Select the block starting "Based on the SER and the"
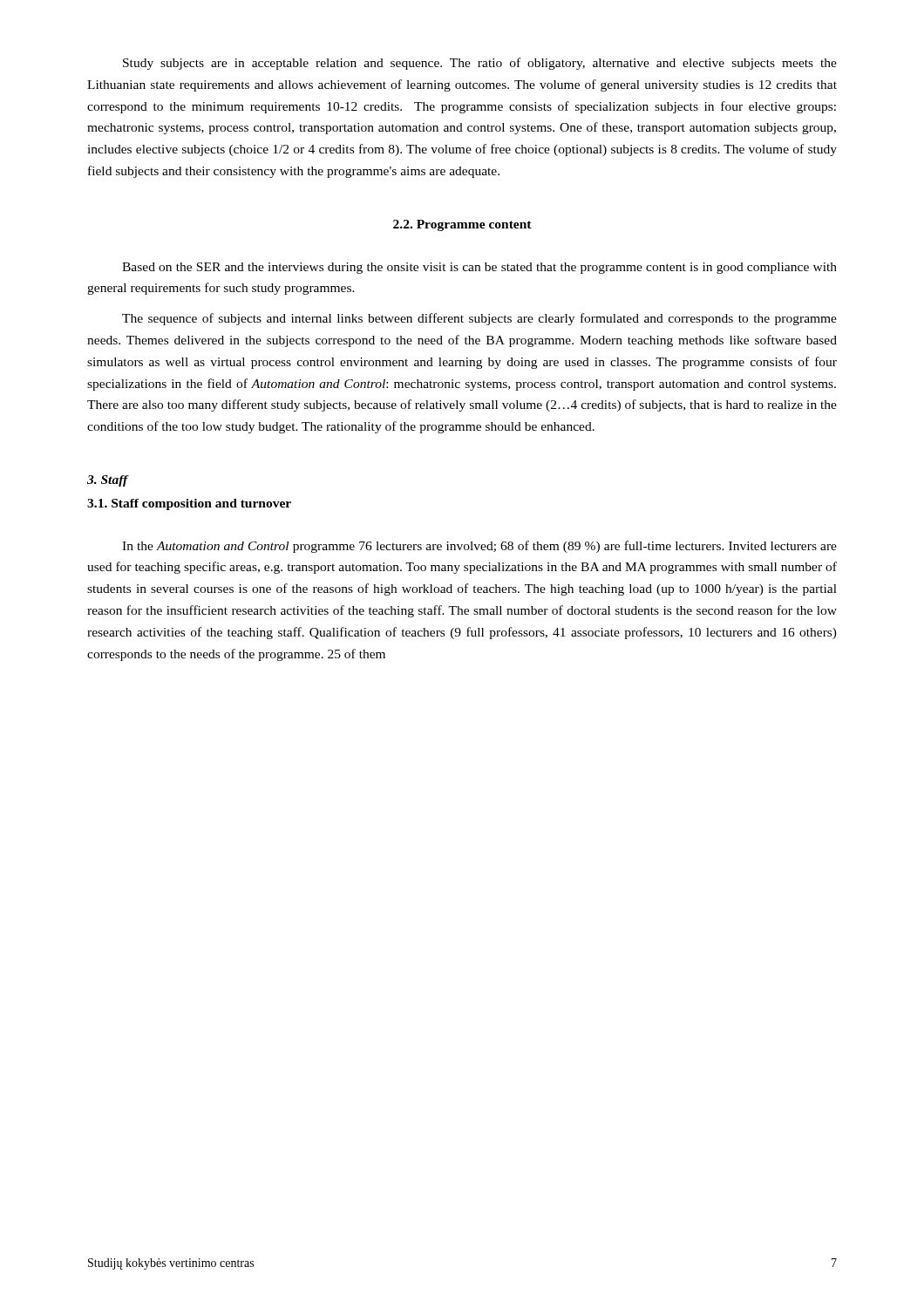924x1308 pixels. pyautogui.click(x=462, y=277)
